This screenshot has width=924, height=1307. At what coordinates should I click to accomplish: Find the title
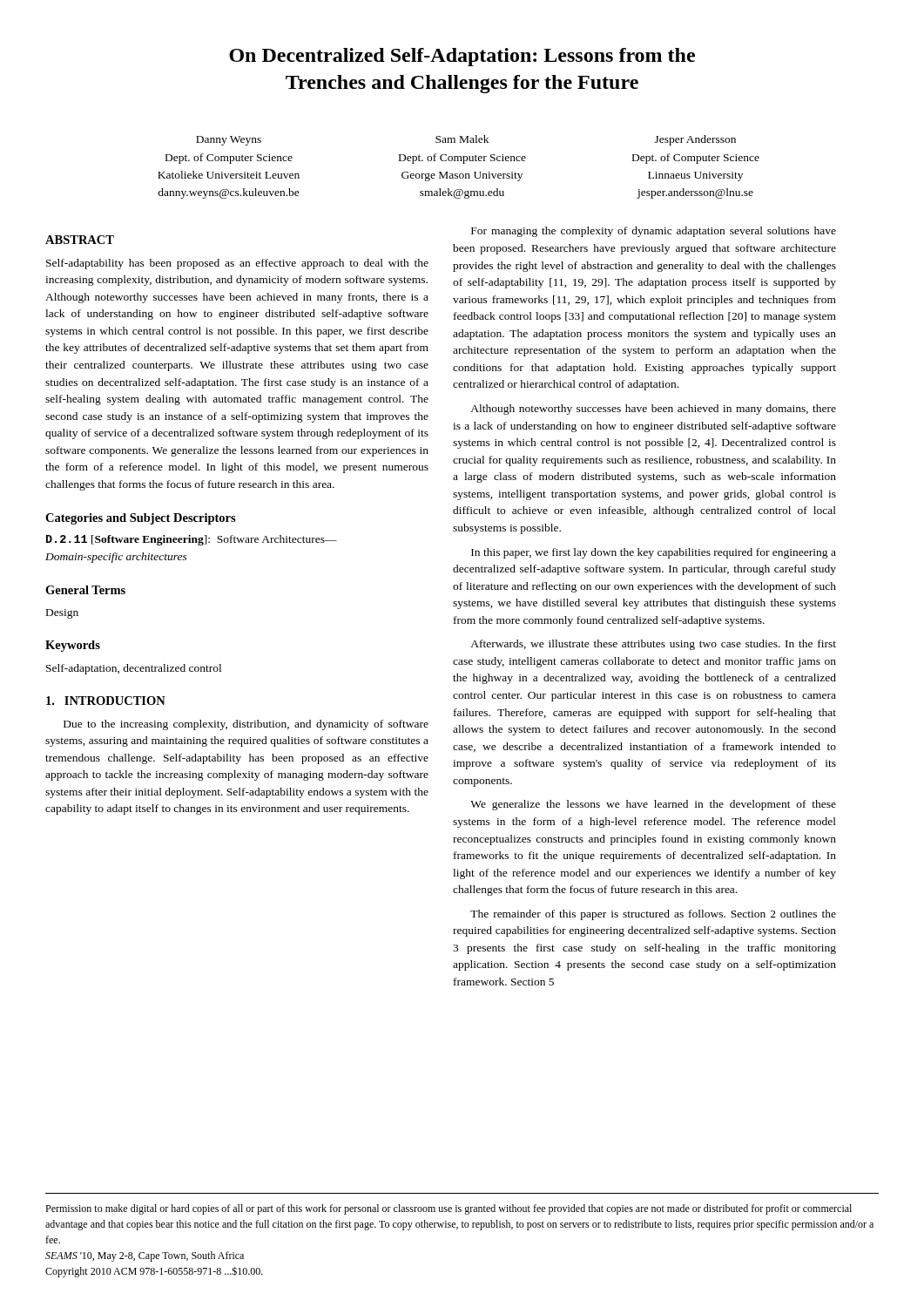click(x=462, y=69)
